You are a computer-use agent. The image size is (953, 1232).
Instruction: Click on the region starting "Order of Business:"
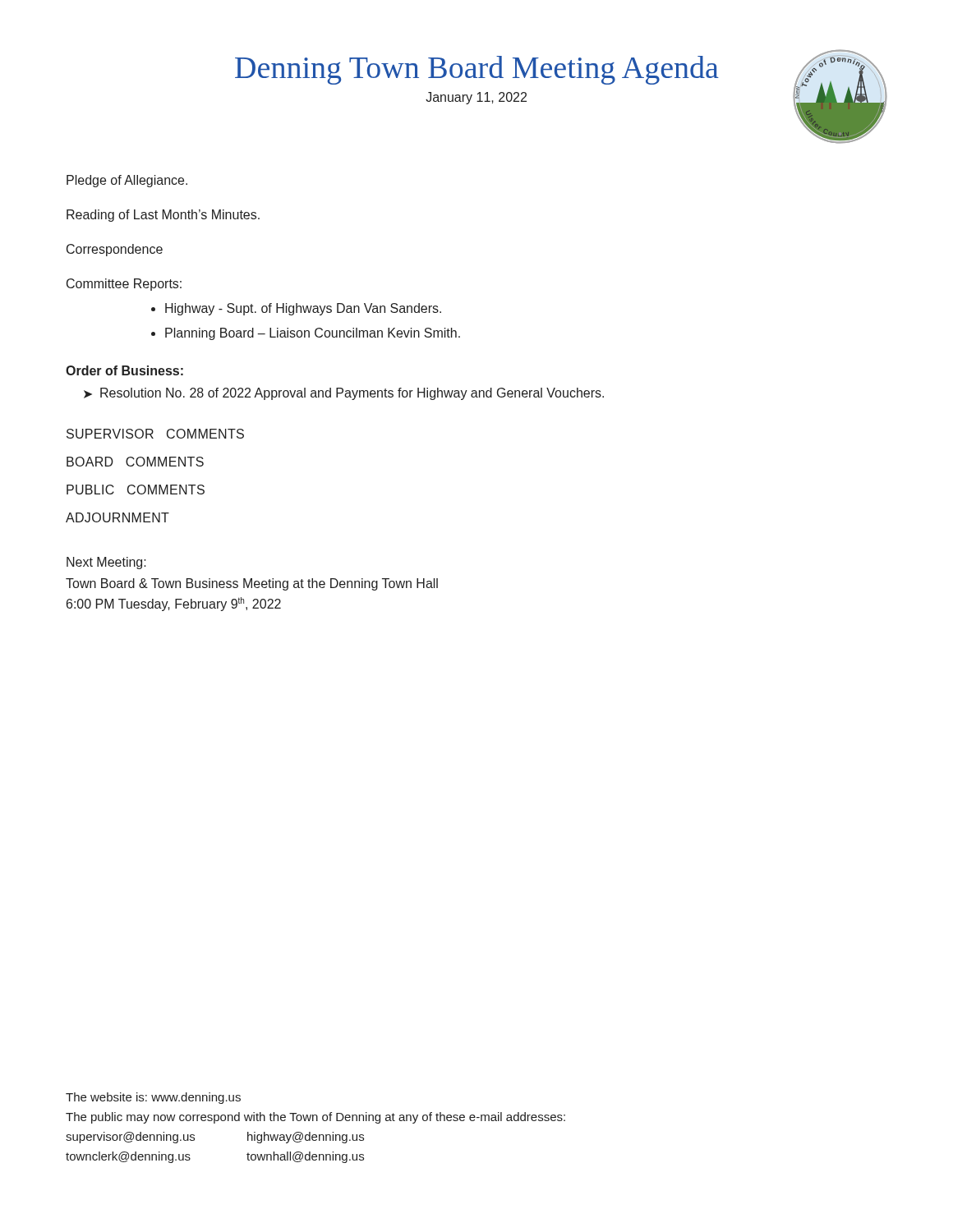pos(125,371)
